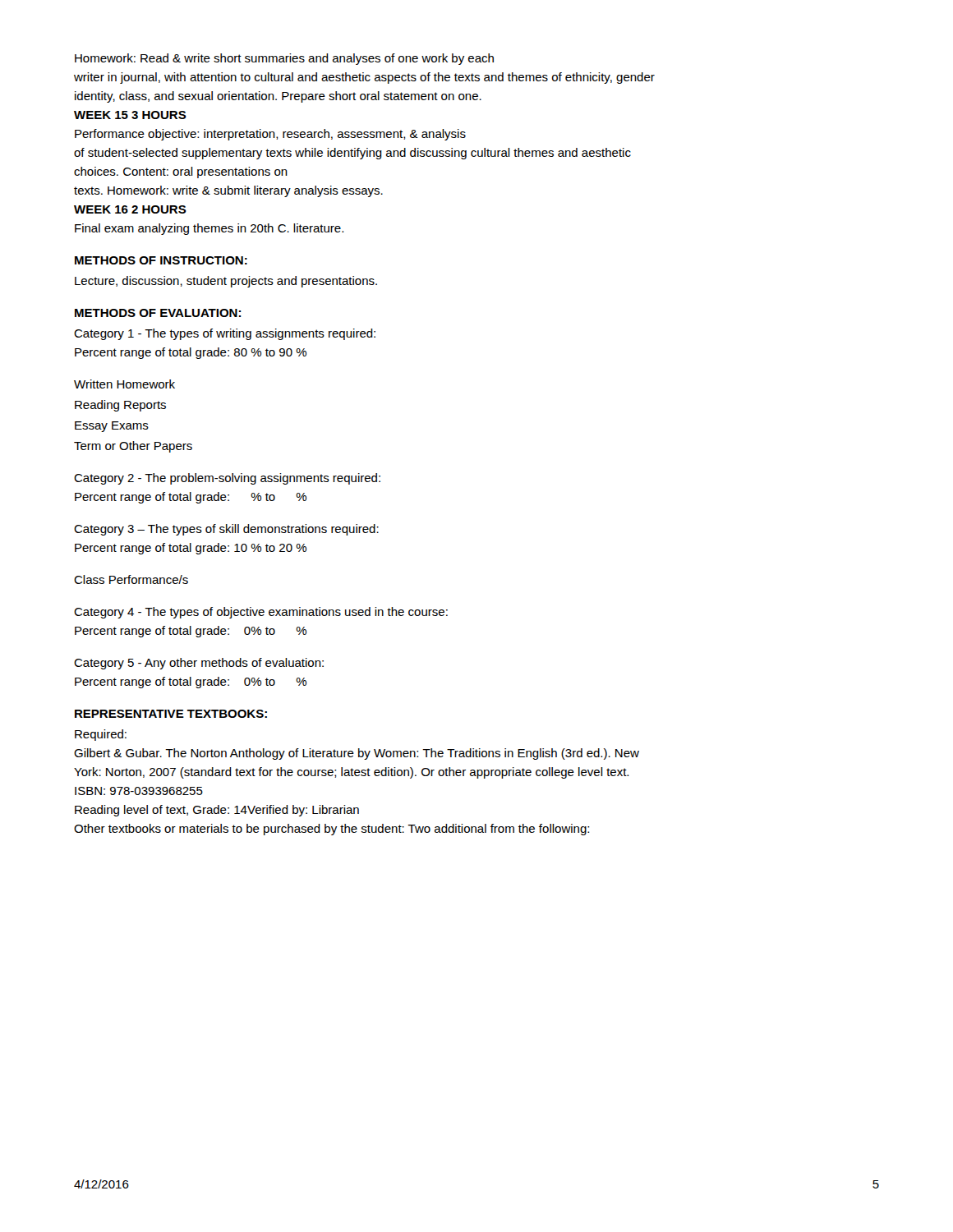Point to the text block starting "Term or Other Papers"

coord(133,447)
